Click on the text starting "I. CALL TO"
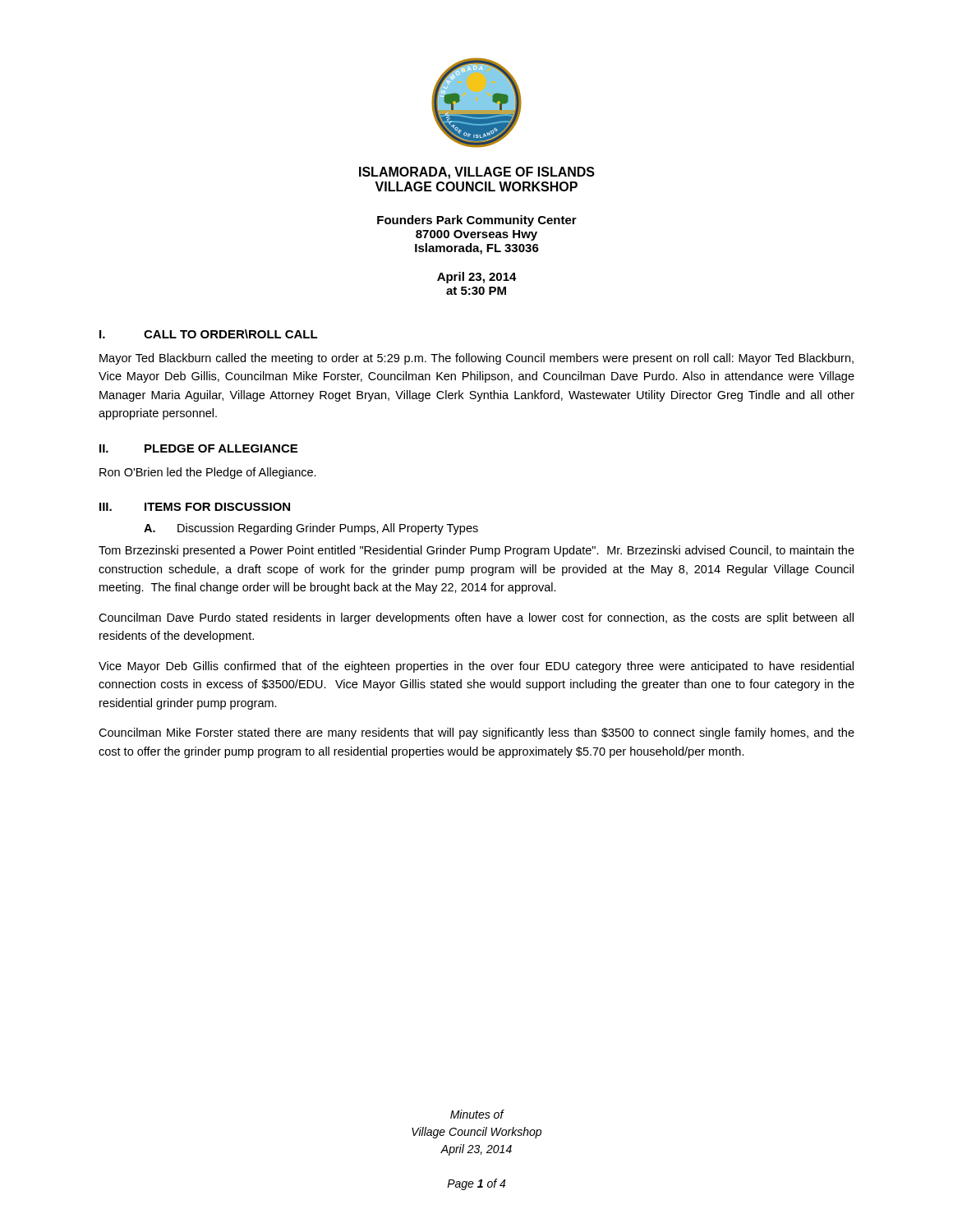The image size is (953, 1232). 208,334
